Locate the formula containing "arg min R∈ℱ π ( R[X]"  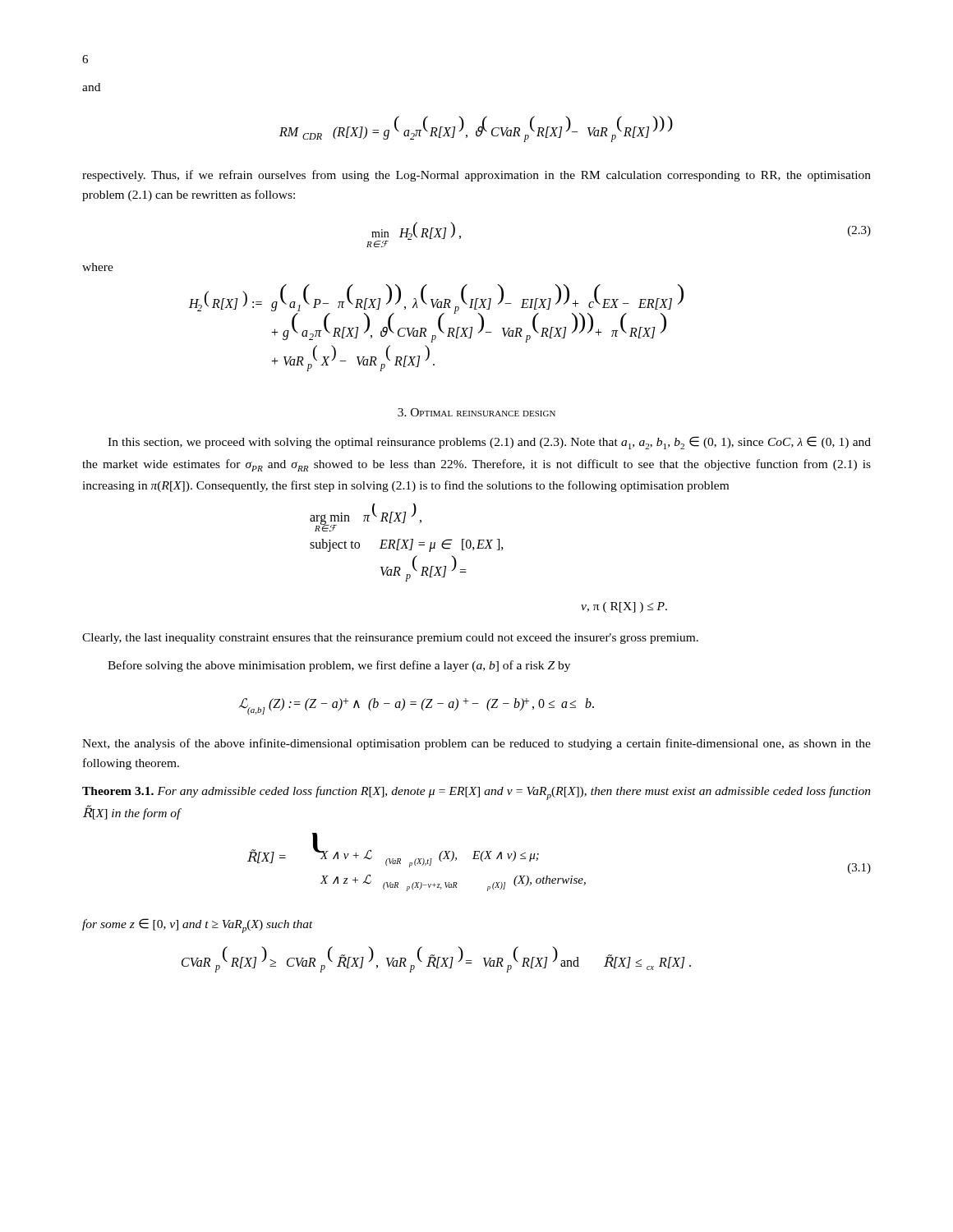476,560
